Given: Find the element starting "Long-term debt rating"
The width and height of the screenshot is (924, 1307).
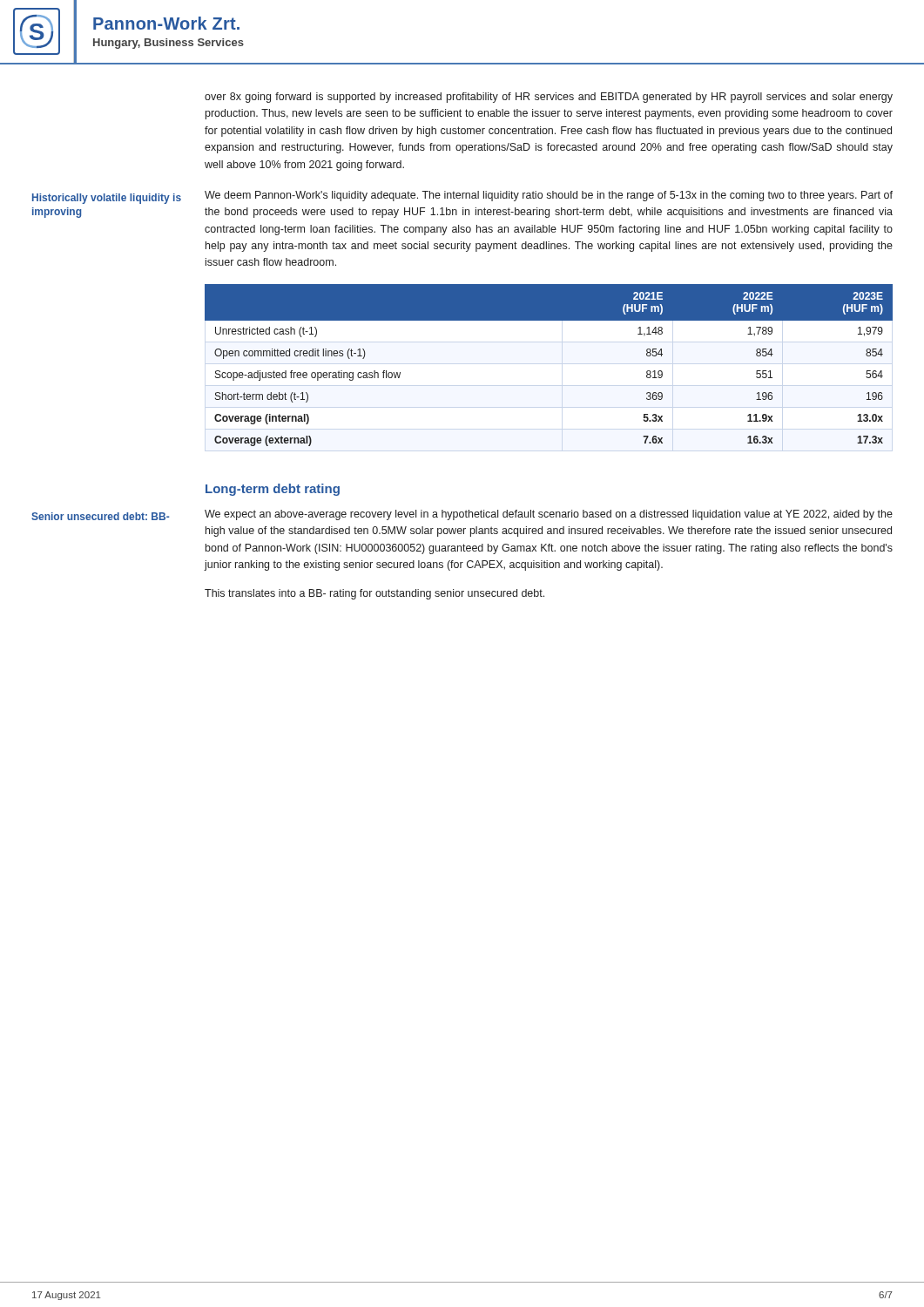Looking at the screenshot, I should [x=273, y=488].
